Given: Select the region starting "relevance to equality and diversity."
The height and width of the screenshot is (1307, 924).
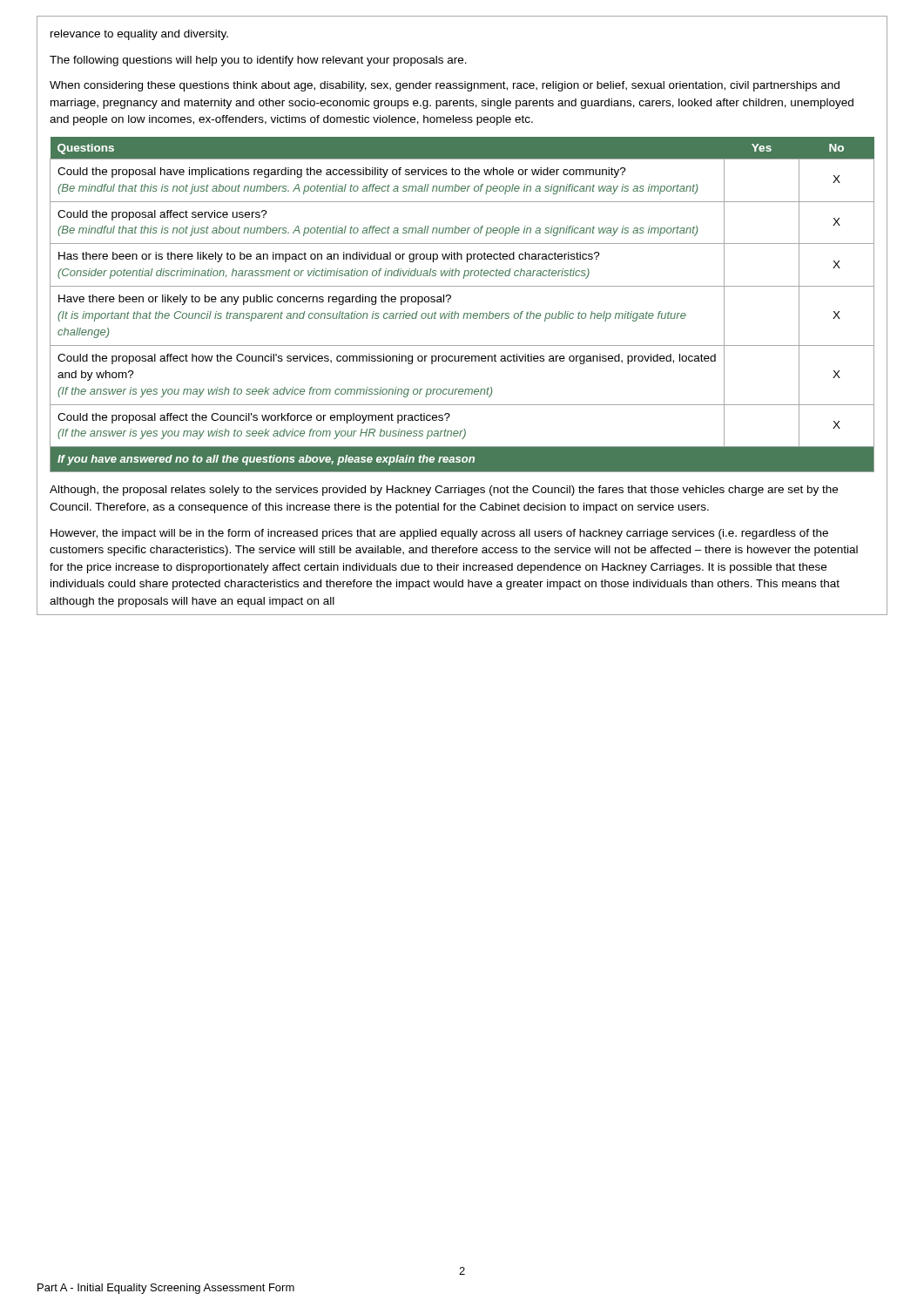Looking at the screenshot, I should click(x=462, y=317).
